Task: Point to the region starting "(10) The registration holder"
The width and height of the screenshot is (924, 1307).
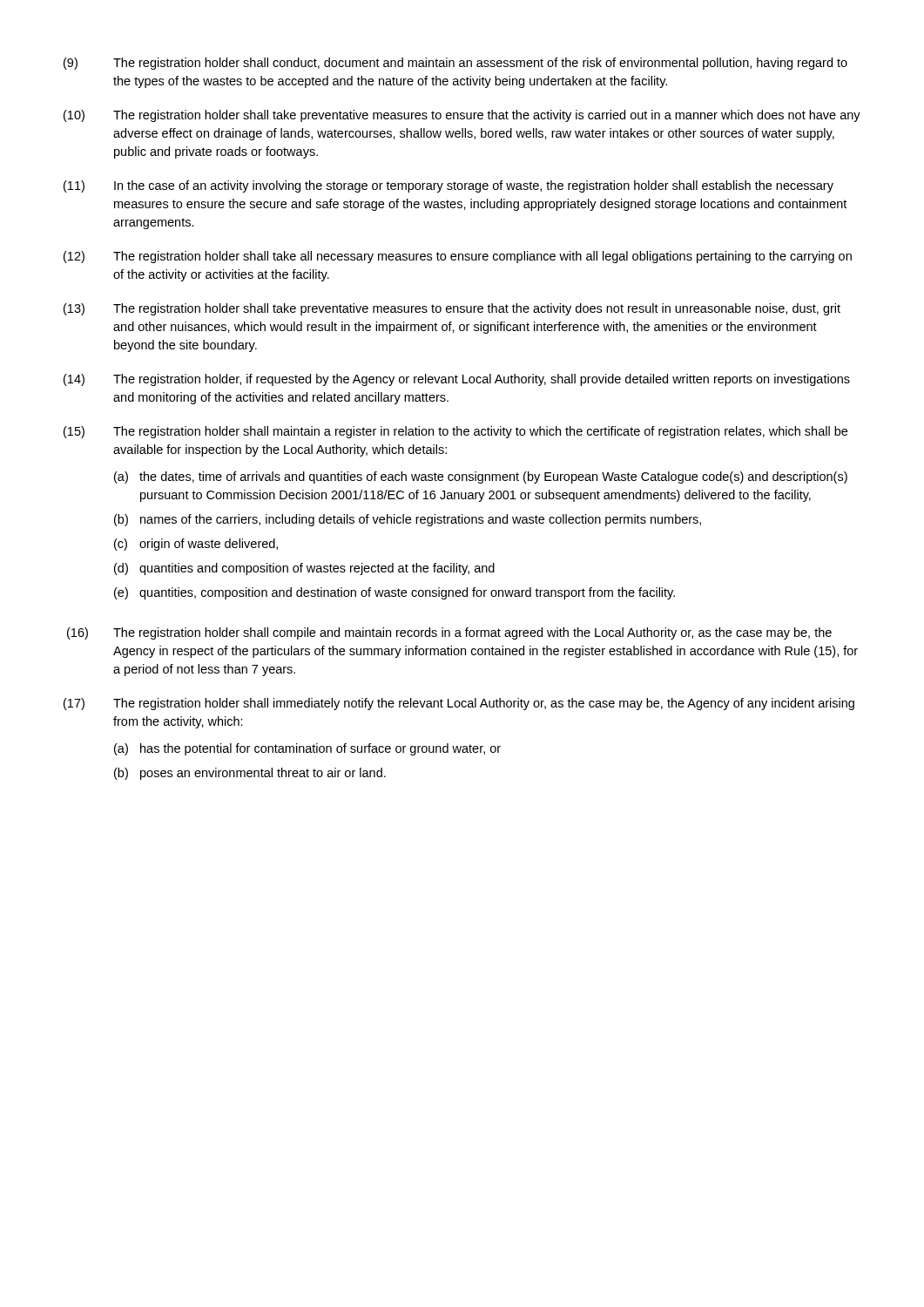Action: [462, 134]
